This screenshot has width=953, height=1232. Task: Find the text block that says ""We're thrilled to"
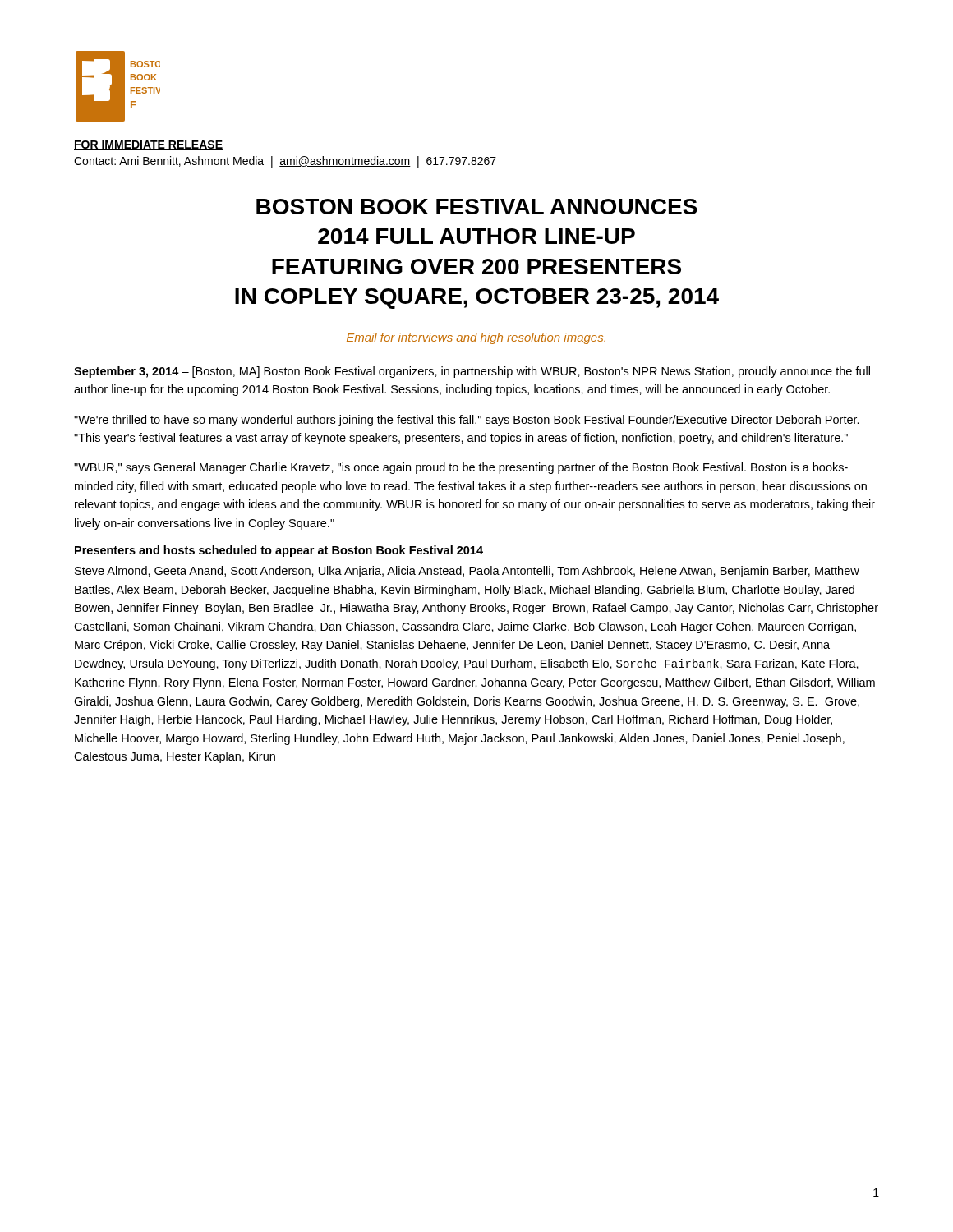point(467,428)
